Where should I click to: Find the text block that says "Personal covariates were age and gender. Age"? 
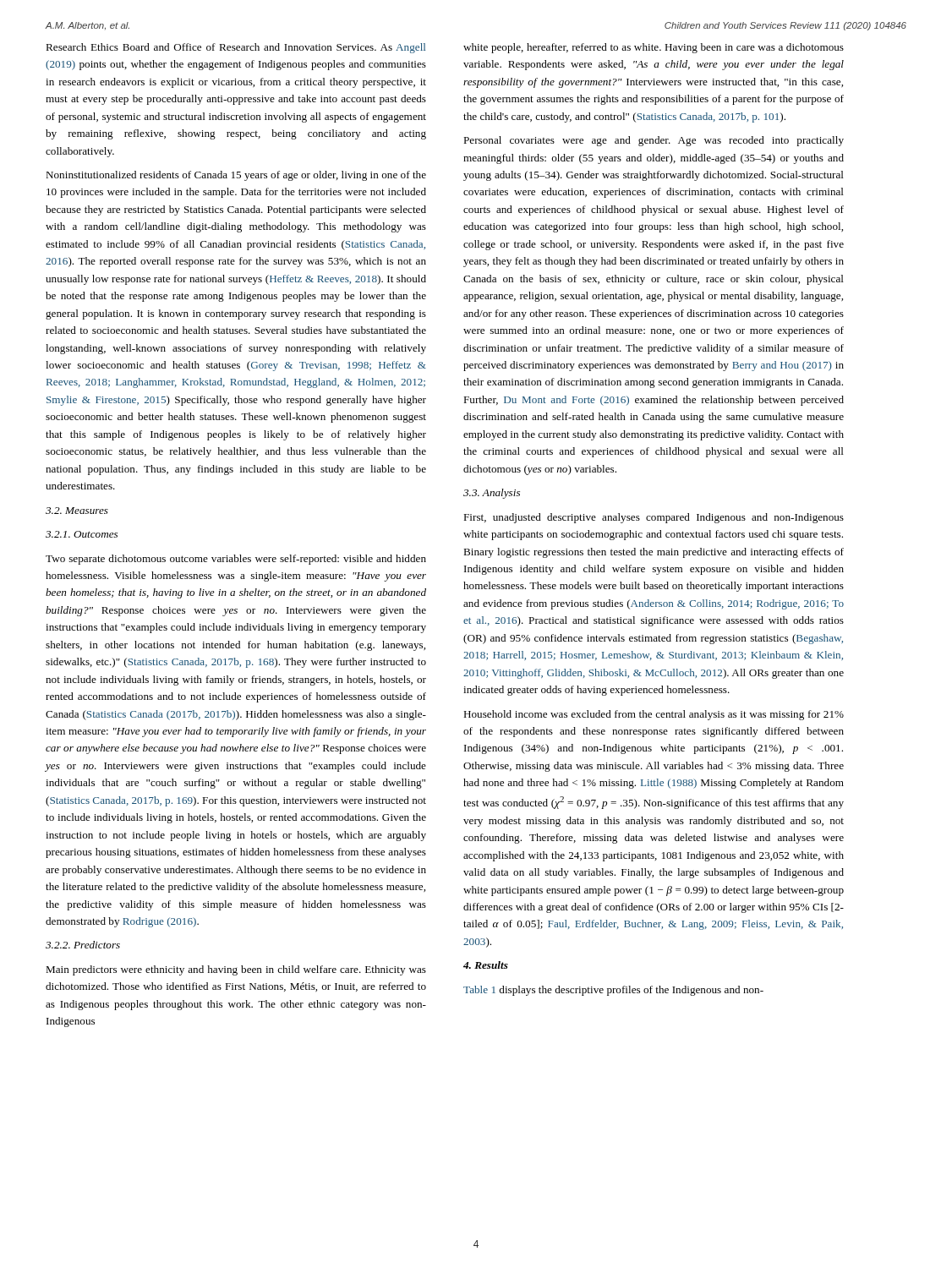654,305
